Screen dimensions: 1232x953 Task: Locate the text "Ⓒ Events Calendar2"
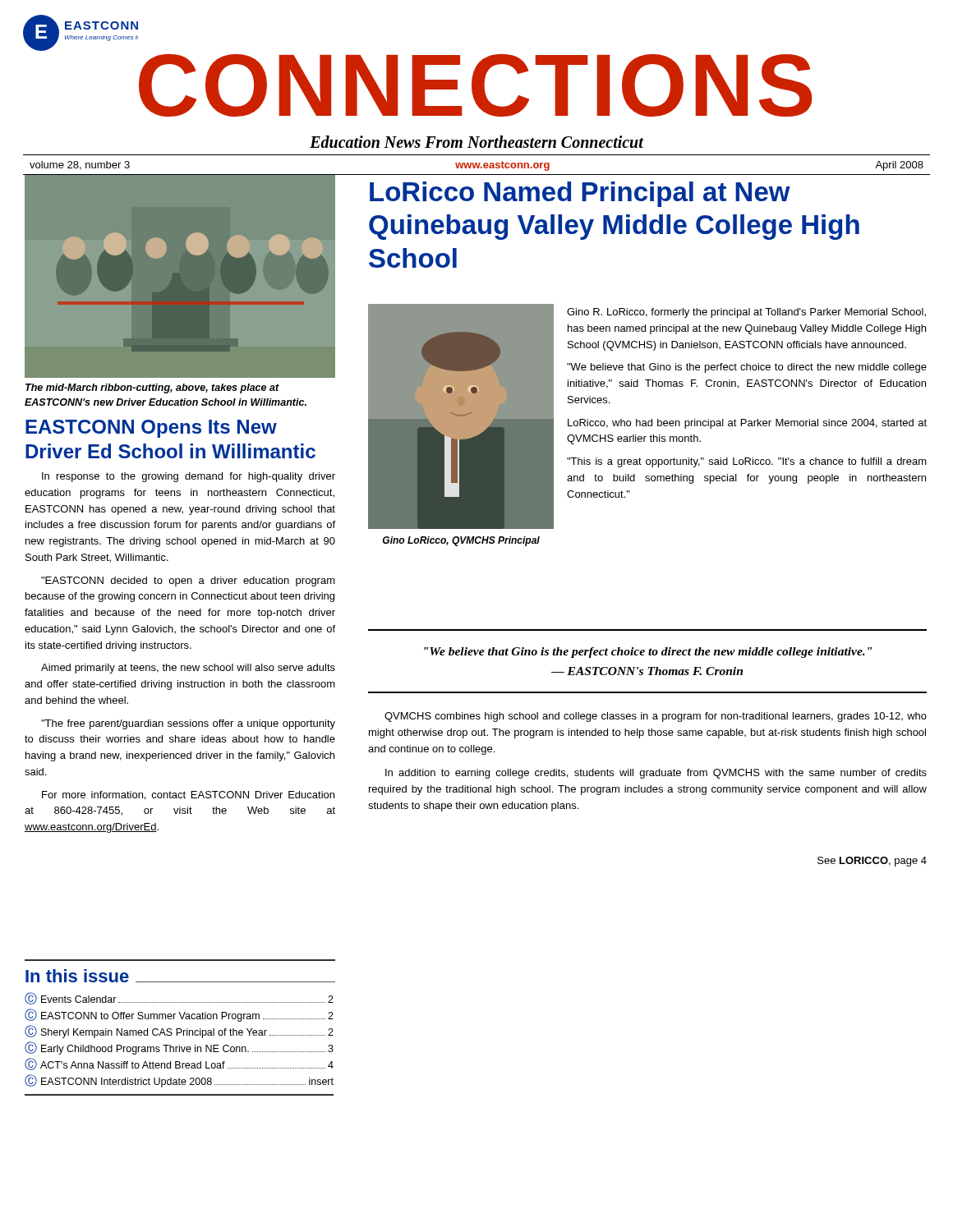click(x=179, y=999)
